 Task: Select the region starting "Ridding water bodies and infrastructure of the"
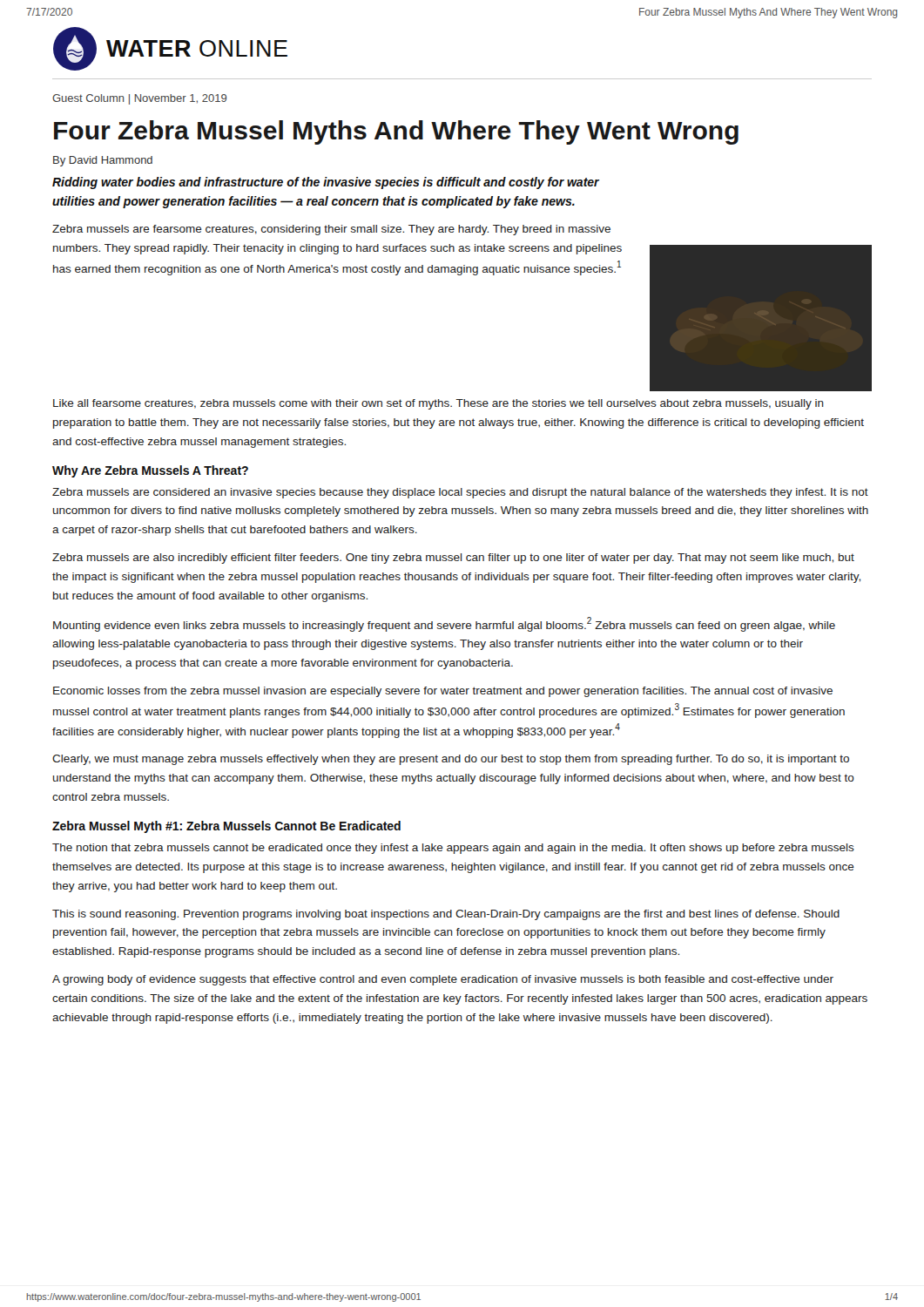(326, 192)
